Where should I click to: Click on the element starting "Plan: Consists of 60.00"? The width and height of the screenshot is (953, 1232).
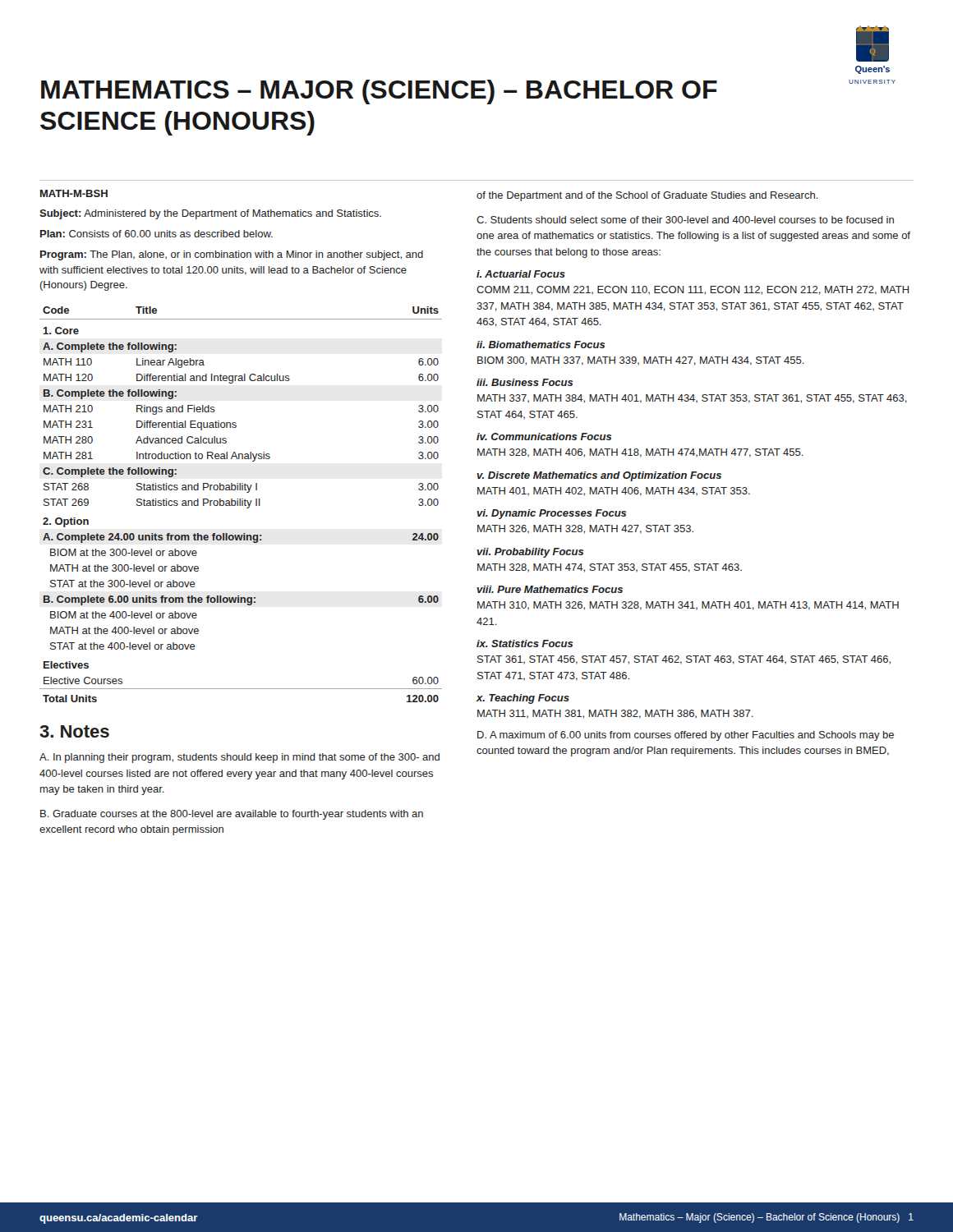click(x=156, y=234)
